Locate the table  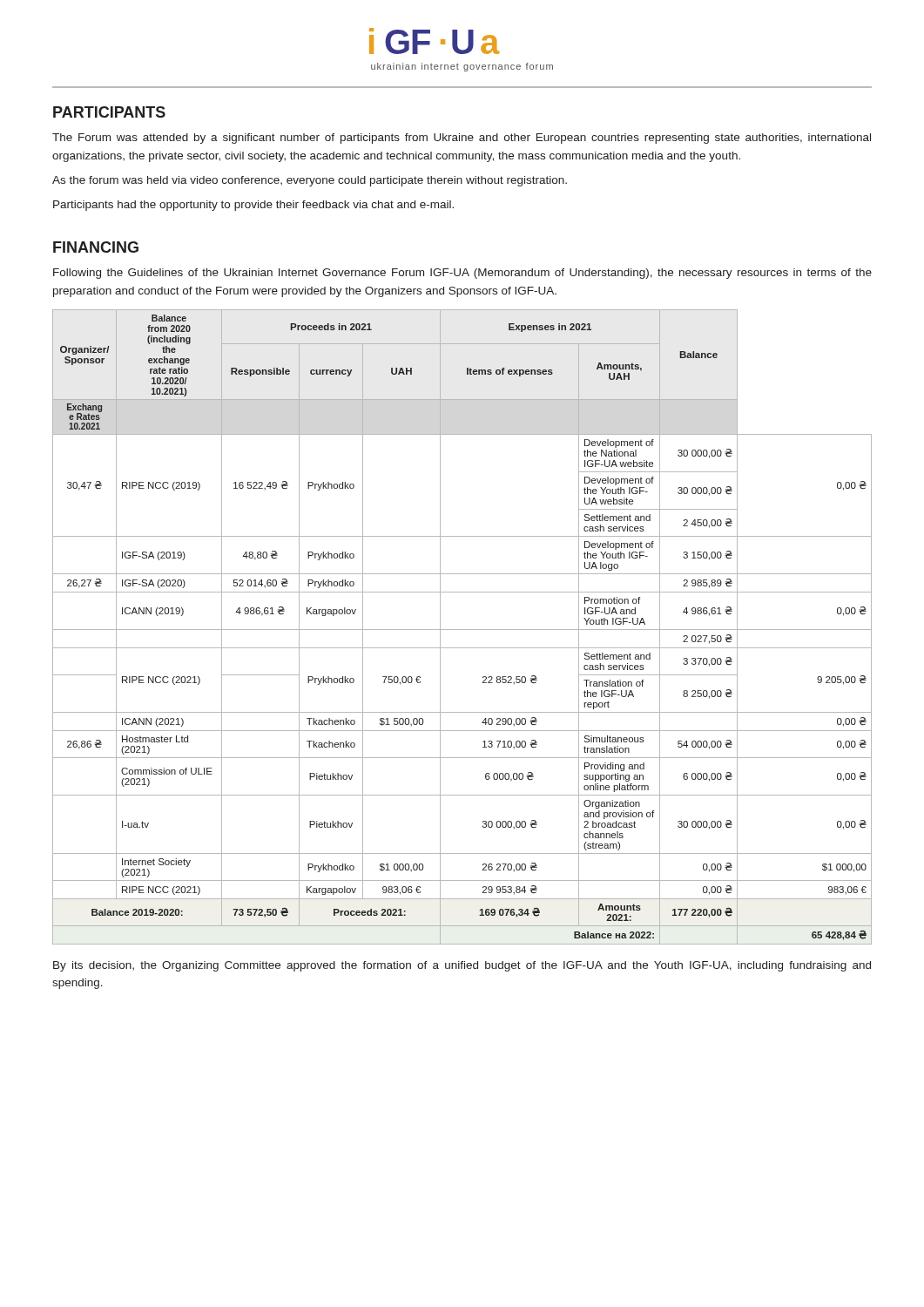click(x=462, y=627)
